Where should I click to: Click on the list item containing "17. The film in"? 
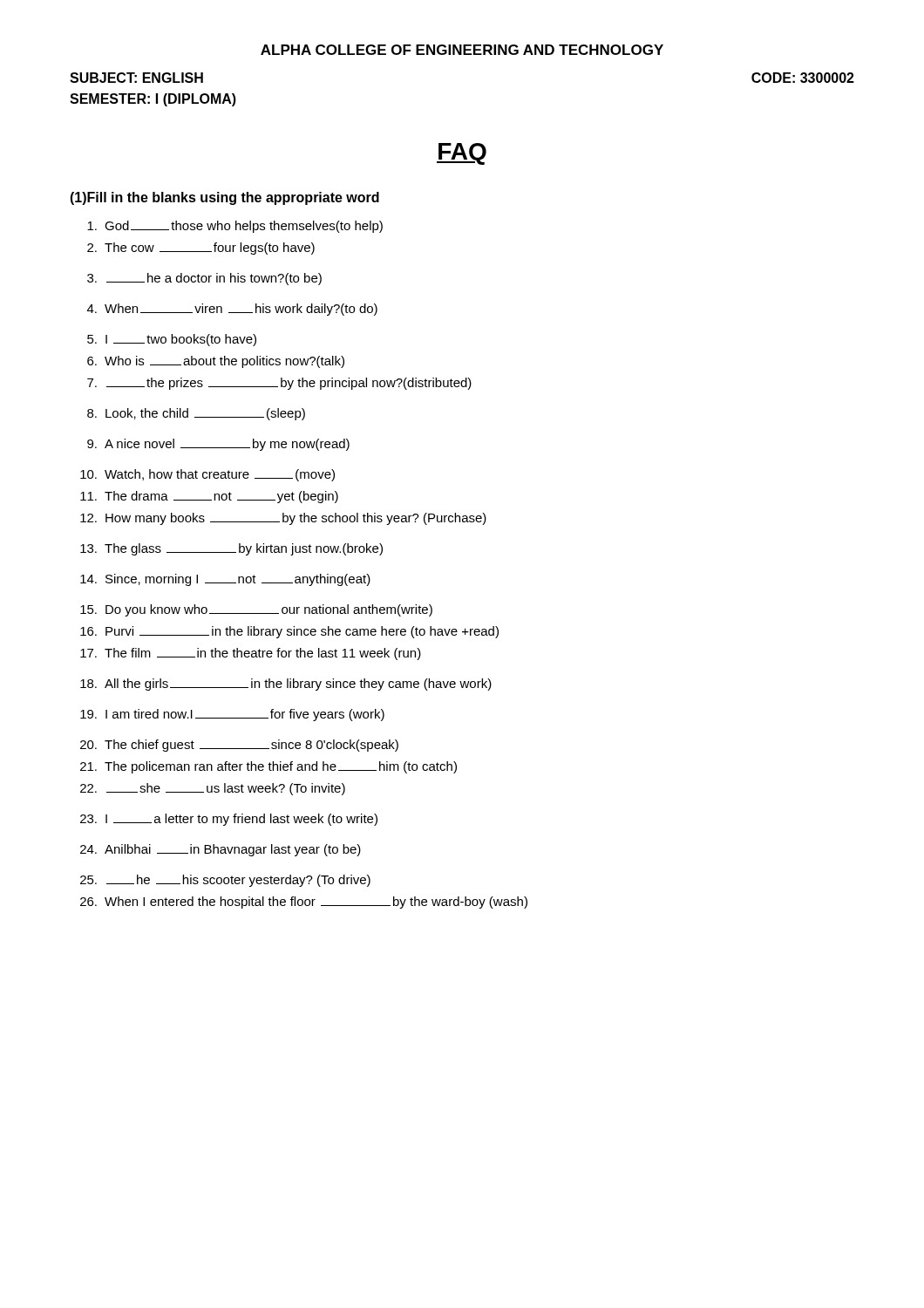(251, 654)
